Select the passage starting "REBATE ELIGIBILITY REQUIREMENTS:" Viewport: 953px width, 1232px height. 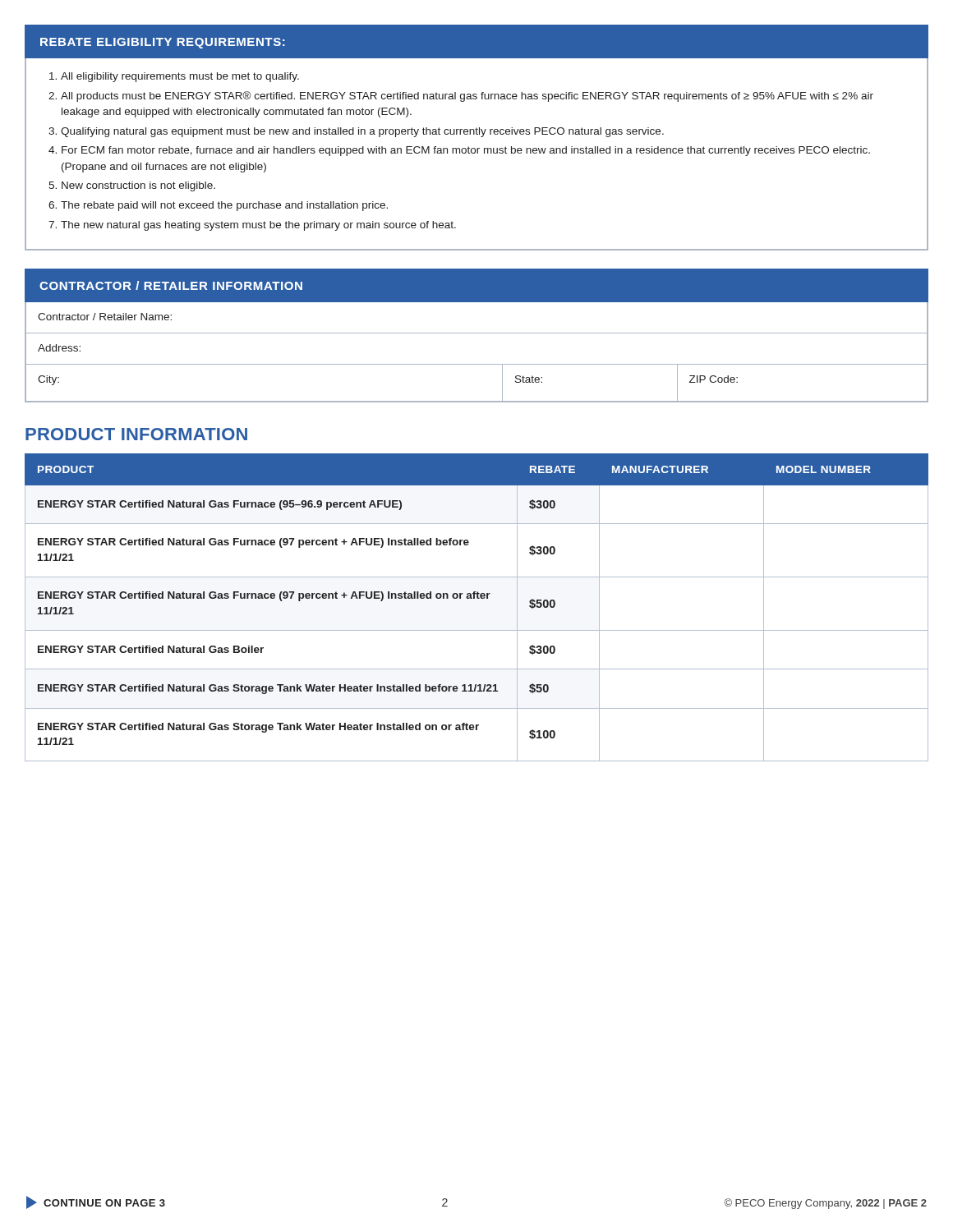point(163,41)
